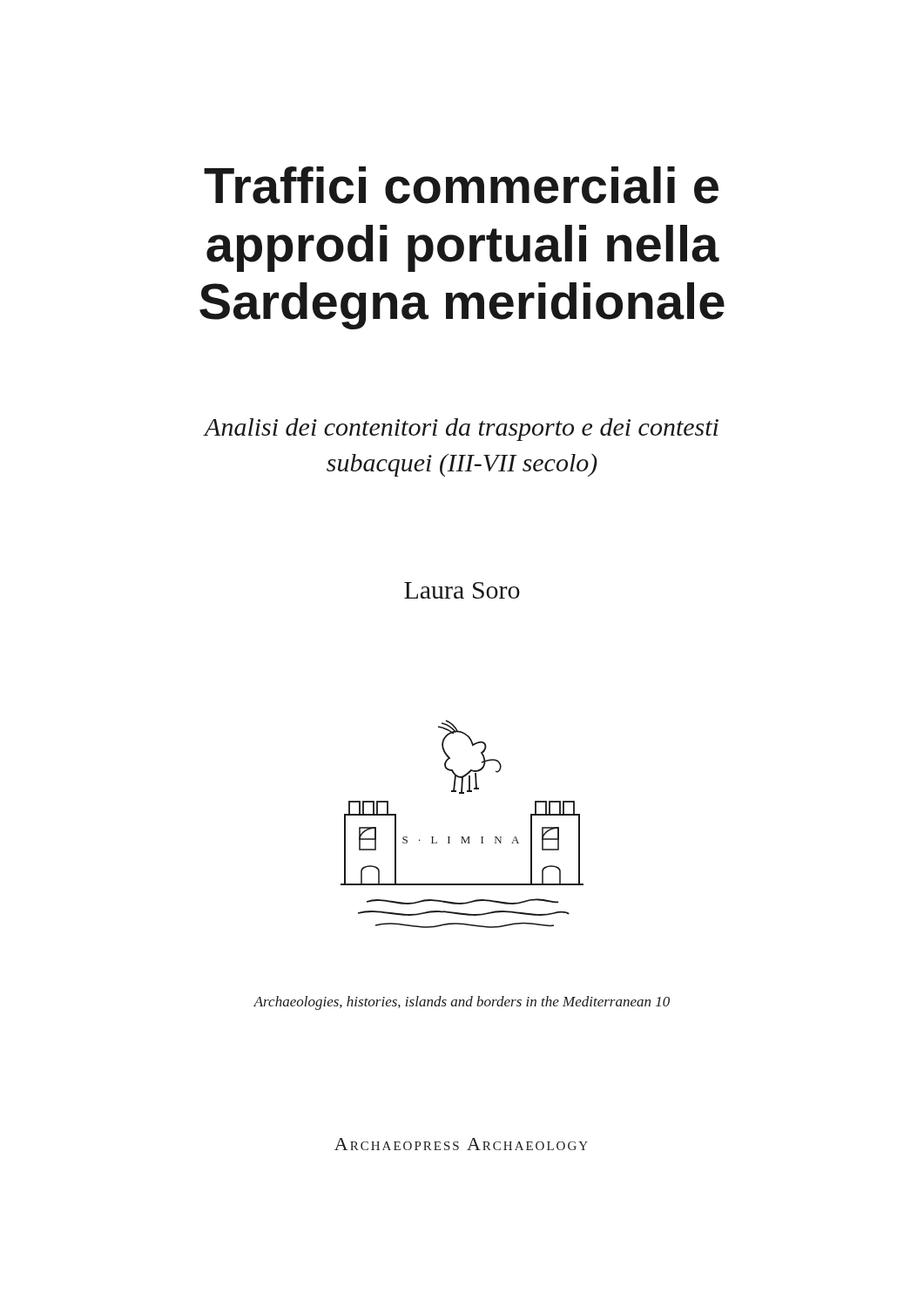
Task: Find the section header
Action: click(x=462, y=445)
